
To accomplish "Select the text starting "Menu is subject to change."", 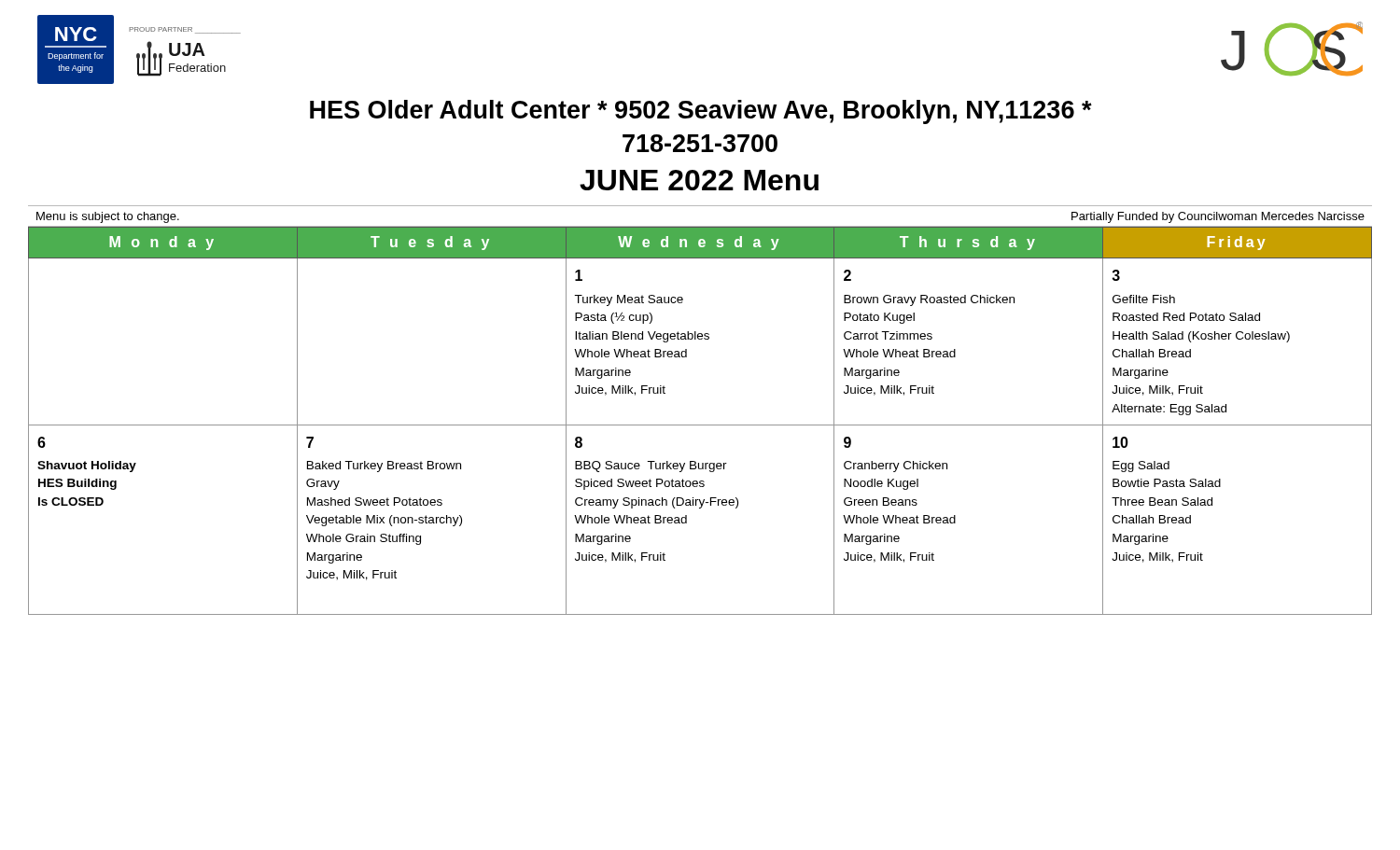I will (x=108, y=216).
